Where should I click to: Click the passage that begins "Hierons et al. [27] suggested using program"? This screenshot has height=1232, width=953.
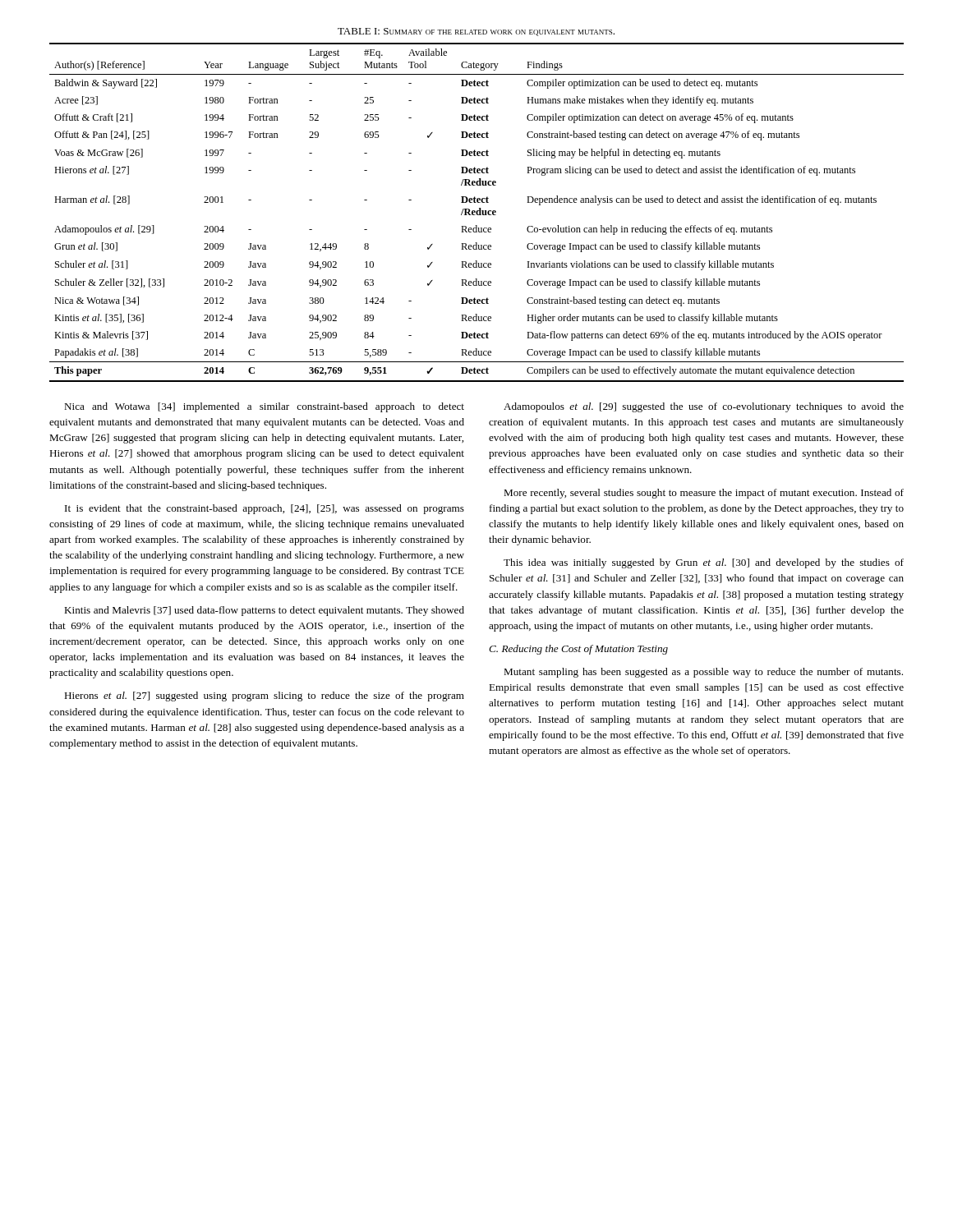pos(257,719)
